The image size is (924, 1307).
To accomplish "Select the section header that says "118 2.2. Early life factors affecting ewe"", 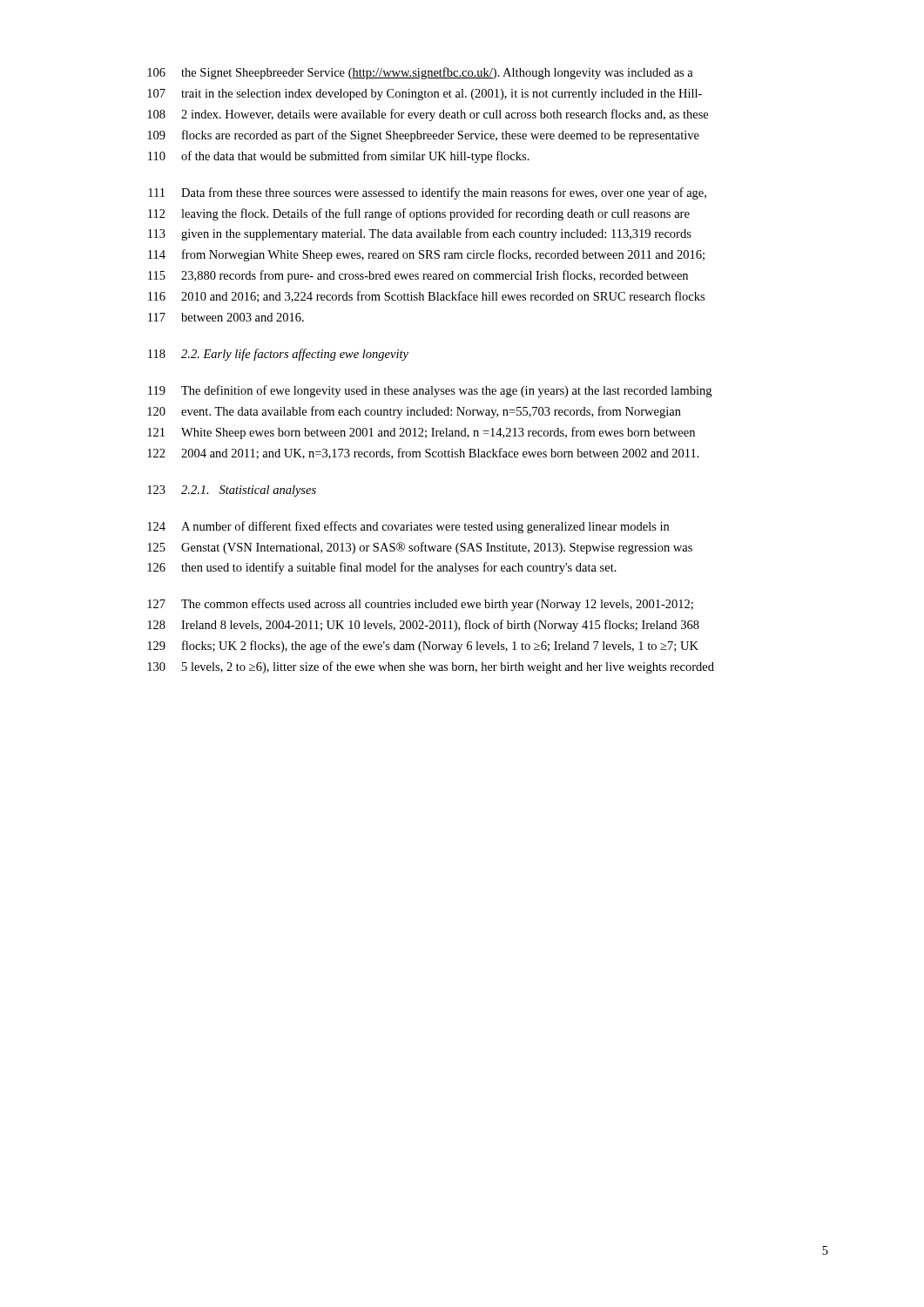I will pos(278,355).
